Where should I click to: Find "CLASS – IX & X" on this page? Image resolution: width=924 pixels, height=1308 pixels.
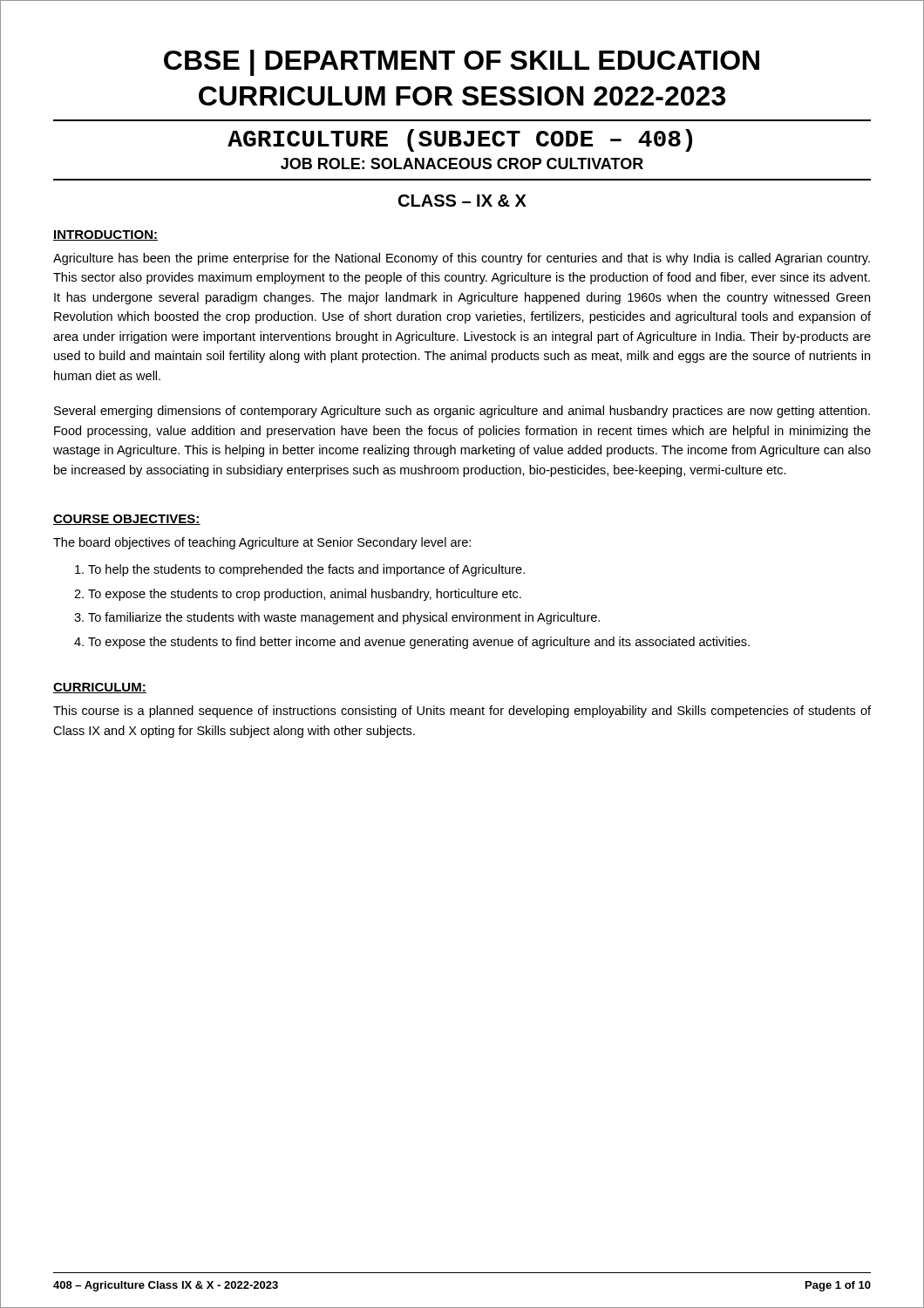(462, 201)
